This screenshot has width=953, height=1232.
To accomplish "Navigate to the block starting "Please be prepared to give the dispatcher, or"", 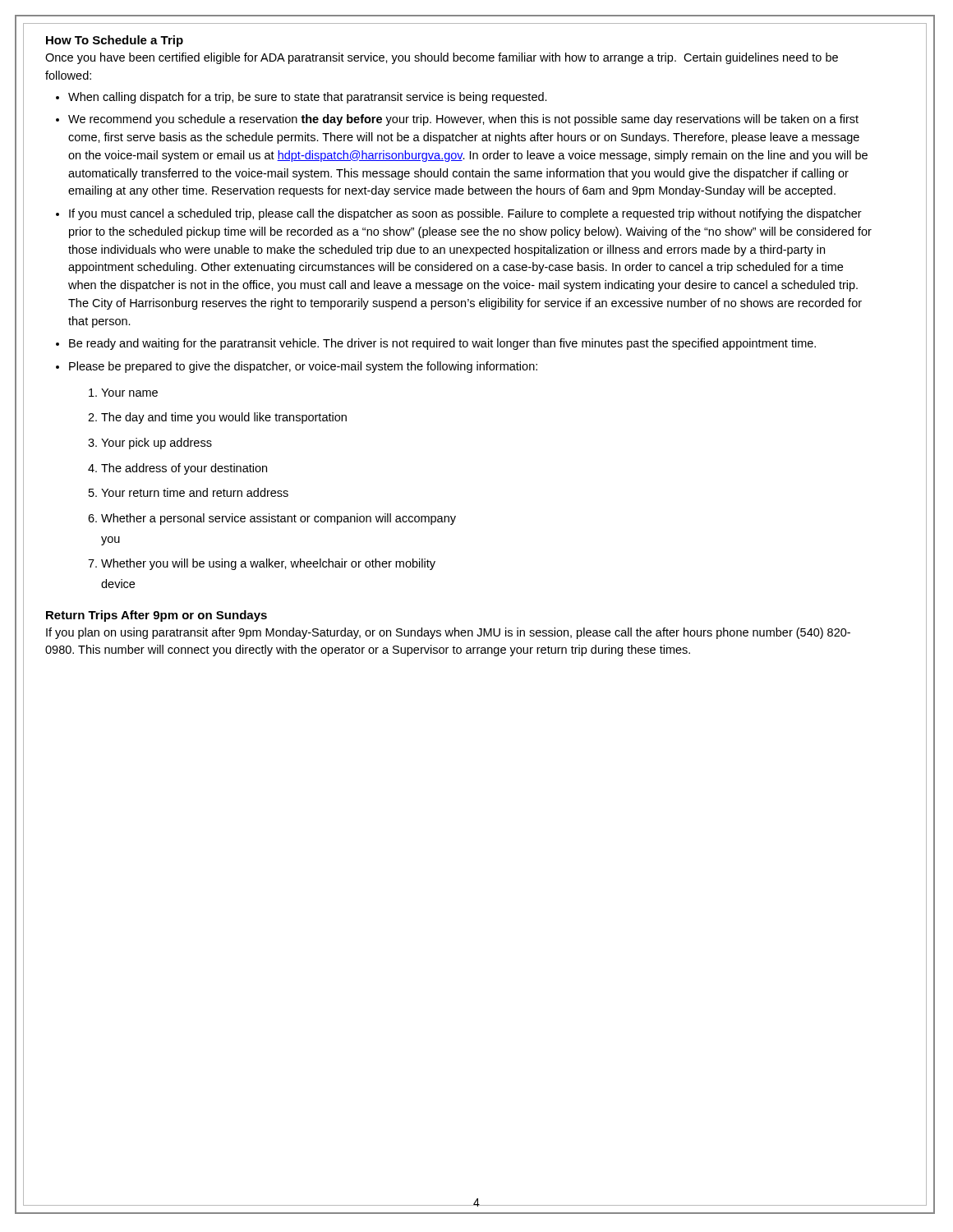I will [x=303, y=367].
